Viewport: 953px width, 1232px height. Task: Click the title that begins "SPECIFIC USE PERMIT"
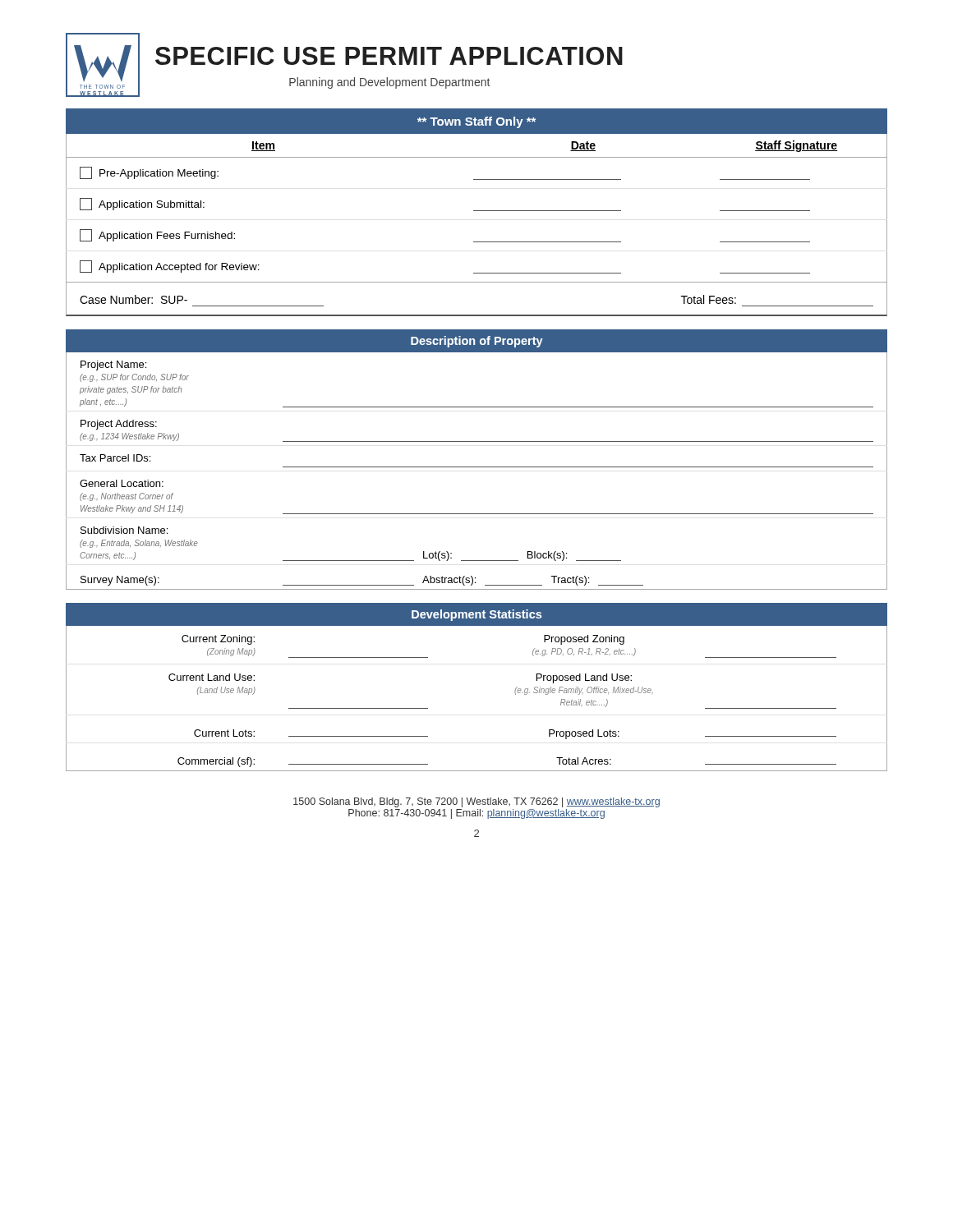(x=389, y=56)
